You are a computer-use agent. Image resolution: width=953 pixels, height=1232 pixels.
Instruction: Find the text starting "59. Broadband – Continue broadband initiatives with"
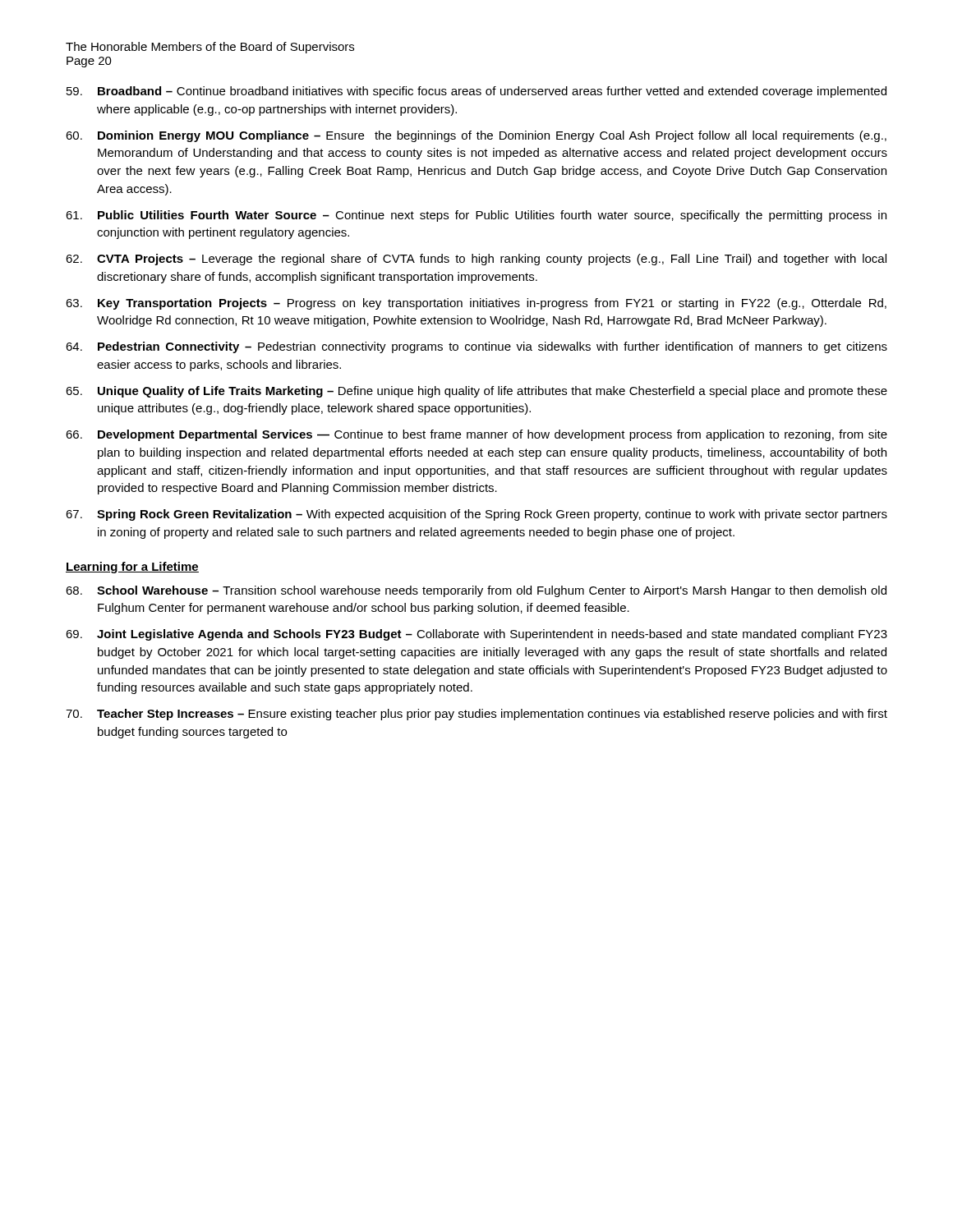click(476, 100)
